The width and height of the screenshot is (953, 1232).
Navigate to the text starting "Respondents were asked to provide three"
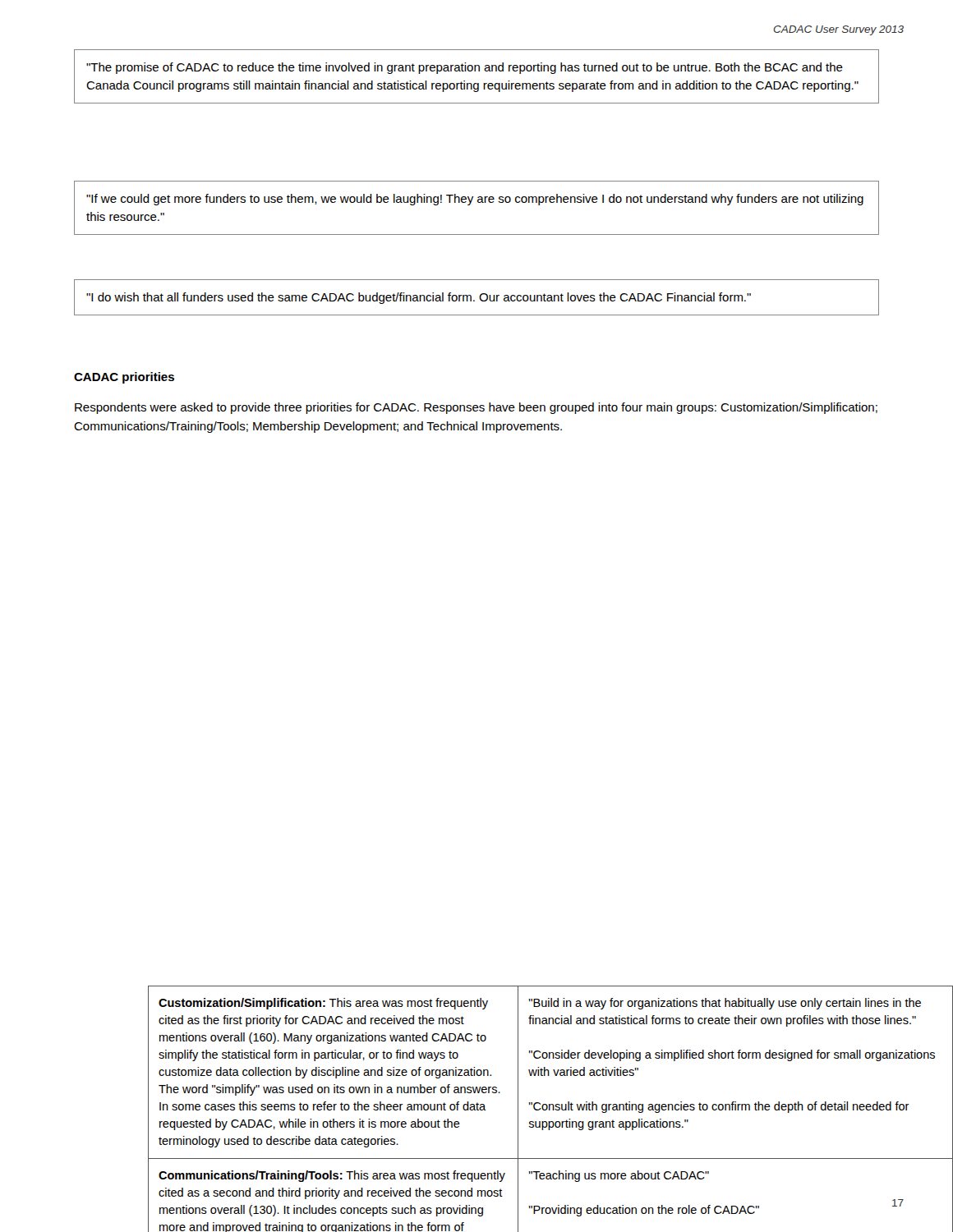click(x=476, y=416)
